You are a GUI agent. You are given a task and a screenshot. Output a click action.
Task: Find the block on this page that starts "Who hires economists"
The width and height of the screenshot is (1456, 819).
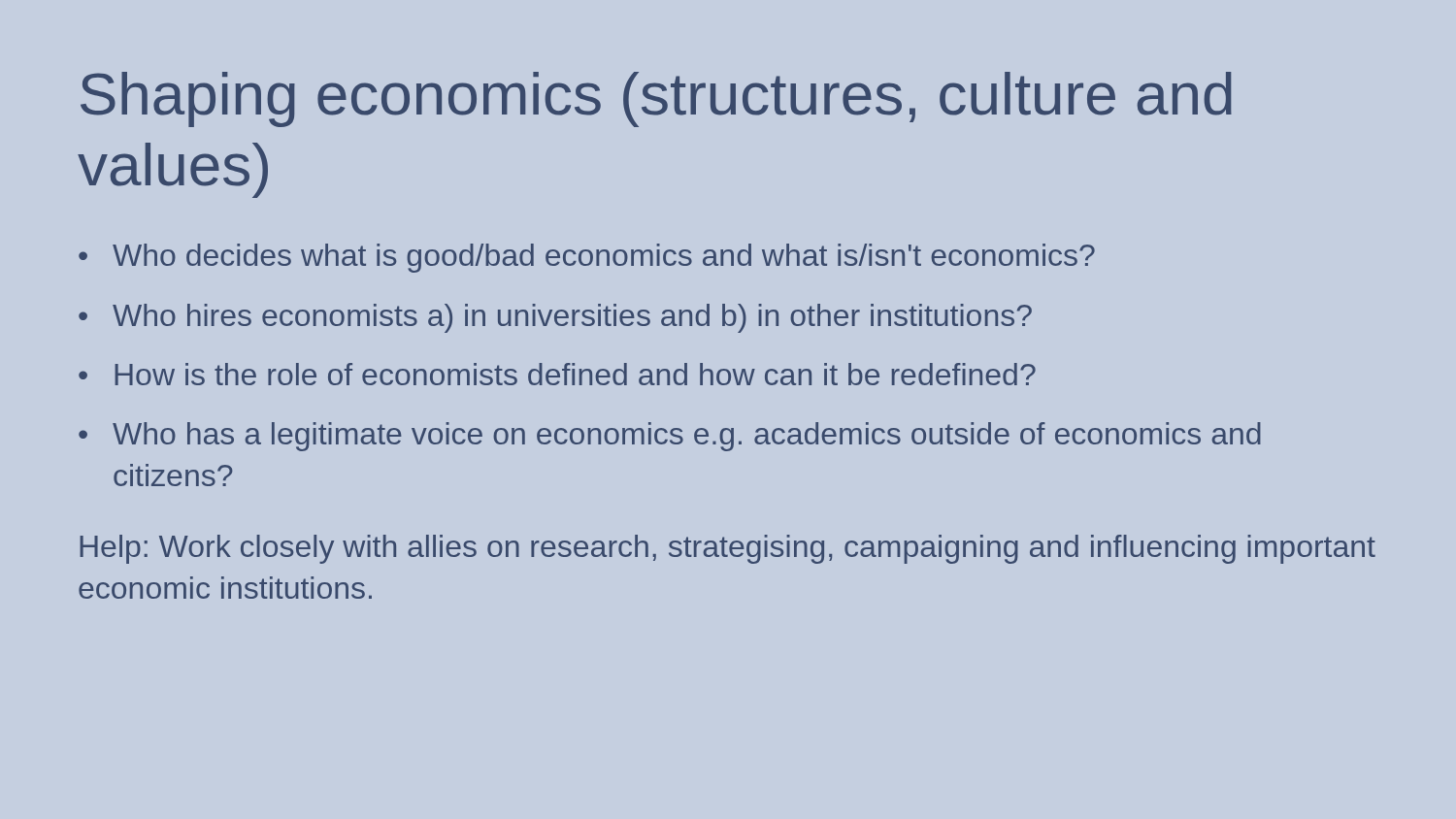point(573,315)
